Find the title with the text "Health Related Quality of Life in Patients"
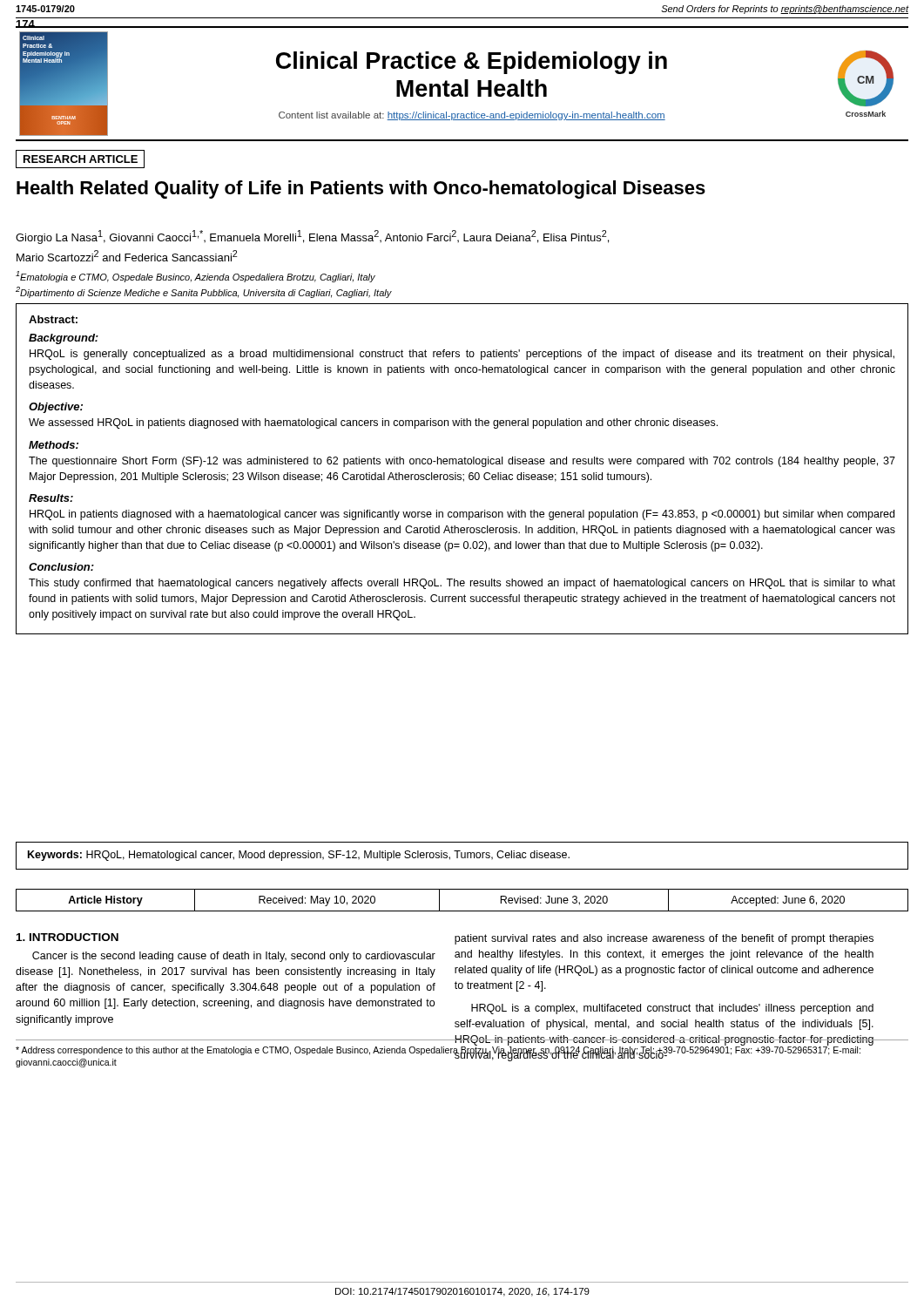924x1307 pixels. click(x=361, y=188)
